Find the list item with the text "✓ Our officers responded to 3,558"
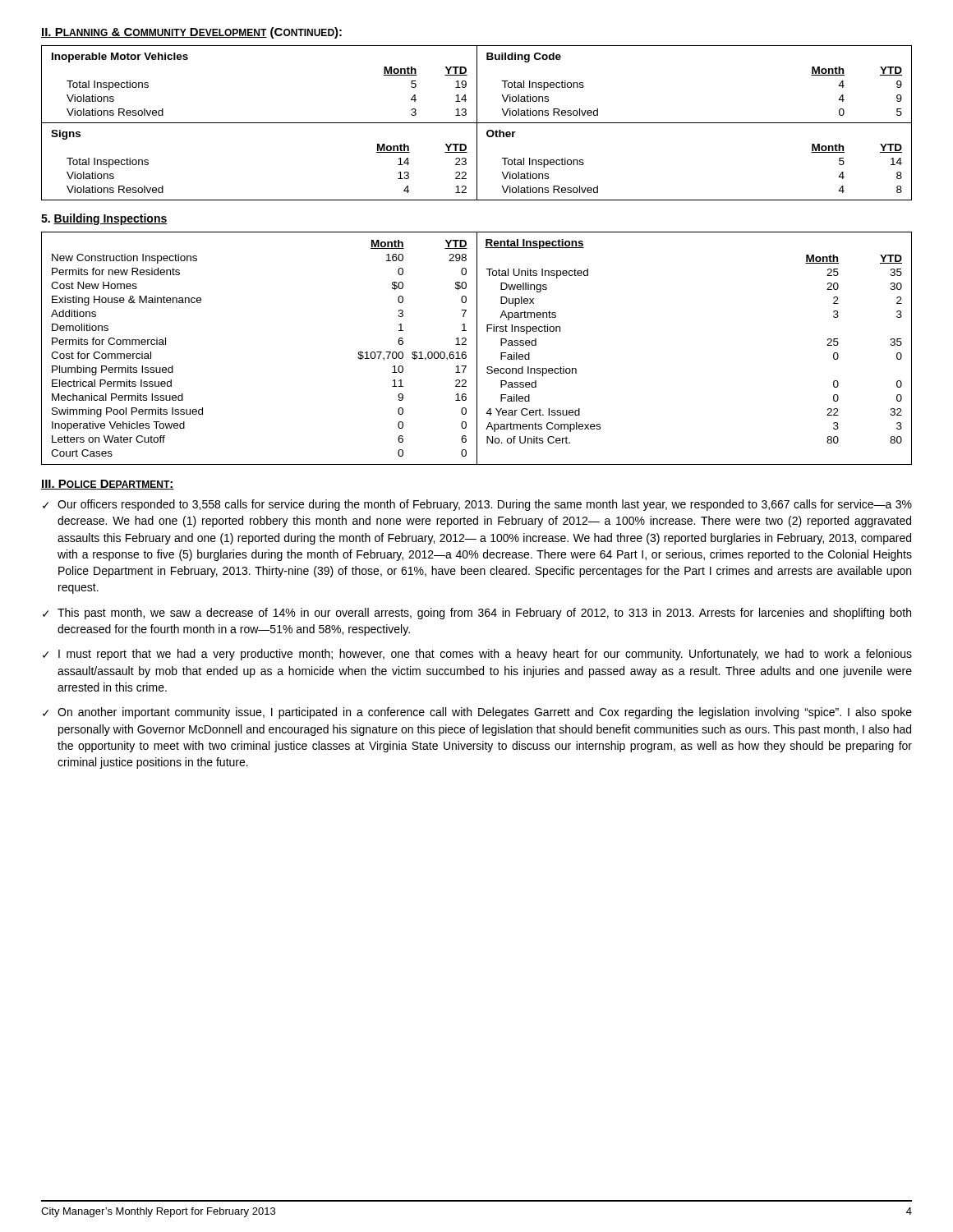This screenshot has width=953, height=1232. [x=476, y=546]
